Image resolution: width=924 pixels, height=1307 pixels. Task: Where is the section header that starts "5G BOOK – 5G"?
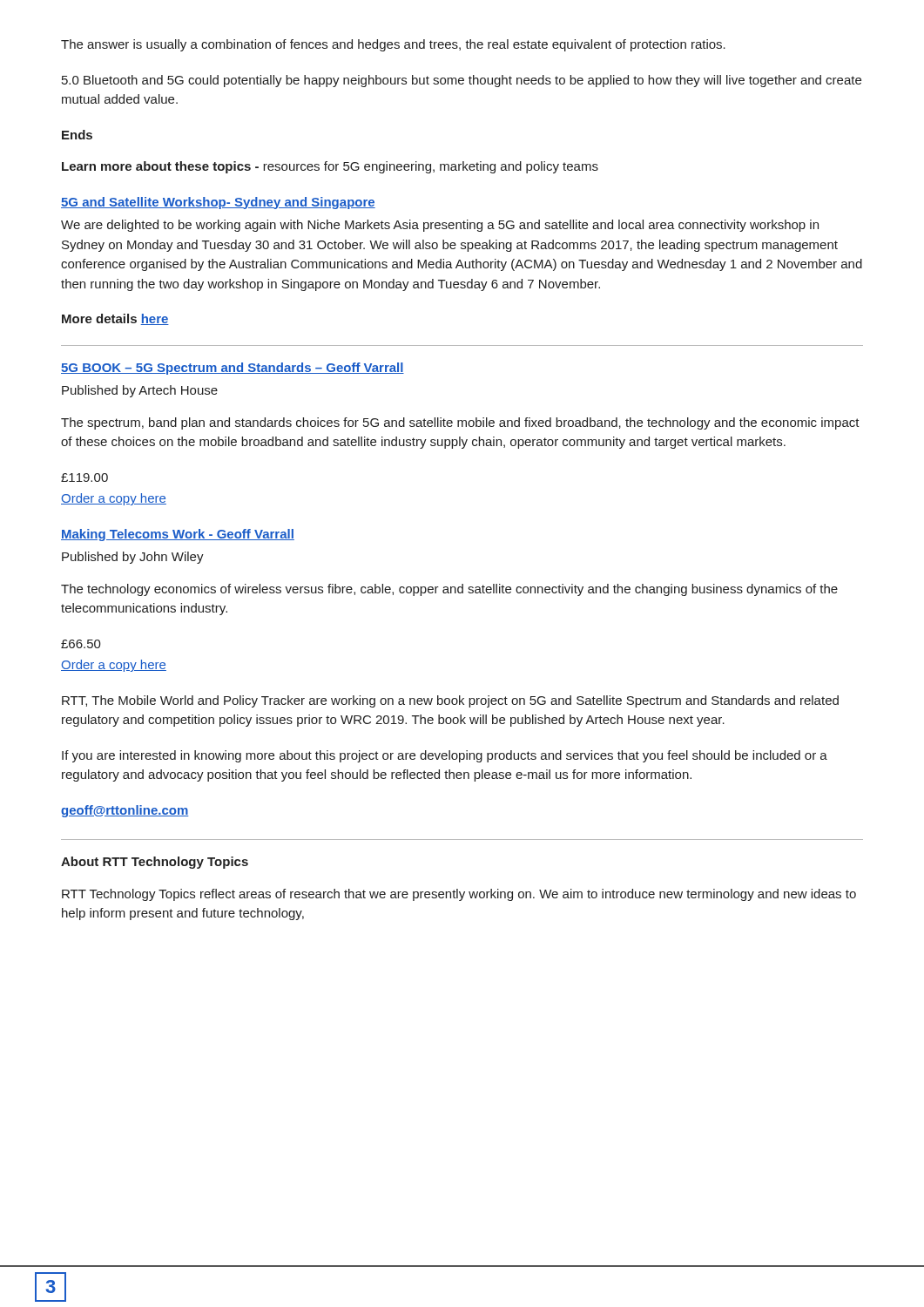coord(233,369)
